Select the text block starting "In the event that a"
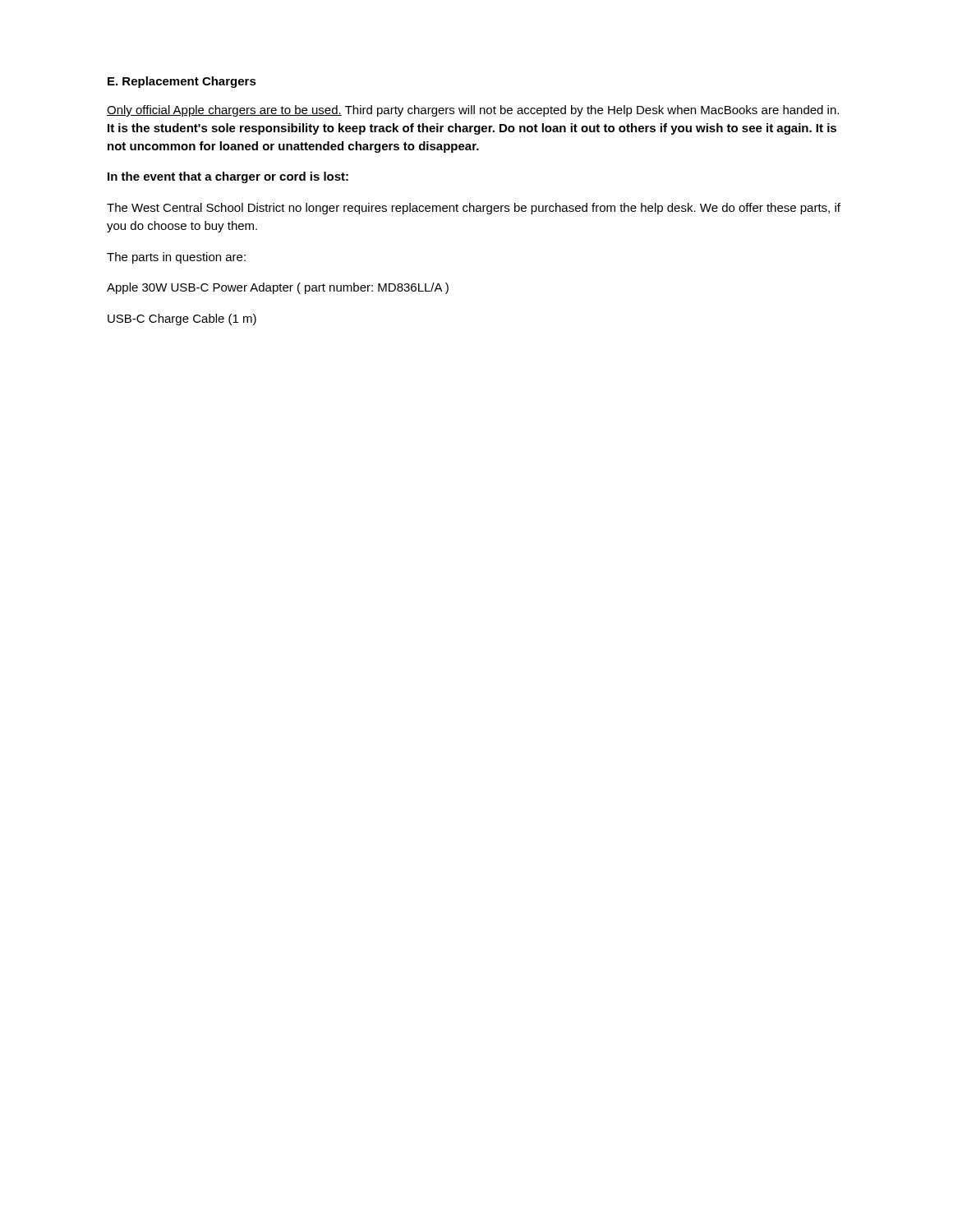This screenshot has width=953, height=1232. click(x=228, y=176)
